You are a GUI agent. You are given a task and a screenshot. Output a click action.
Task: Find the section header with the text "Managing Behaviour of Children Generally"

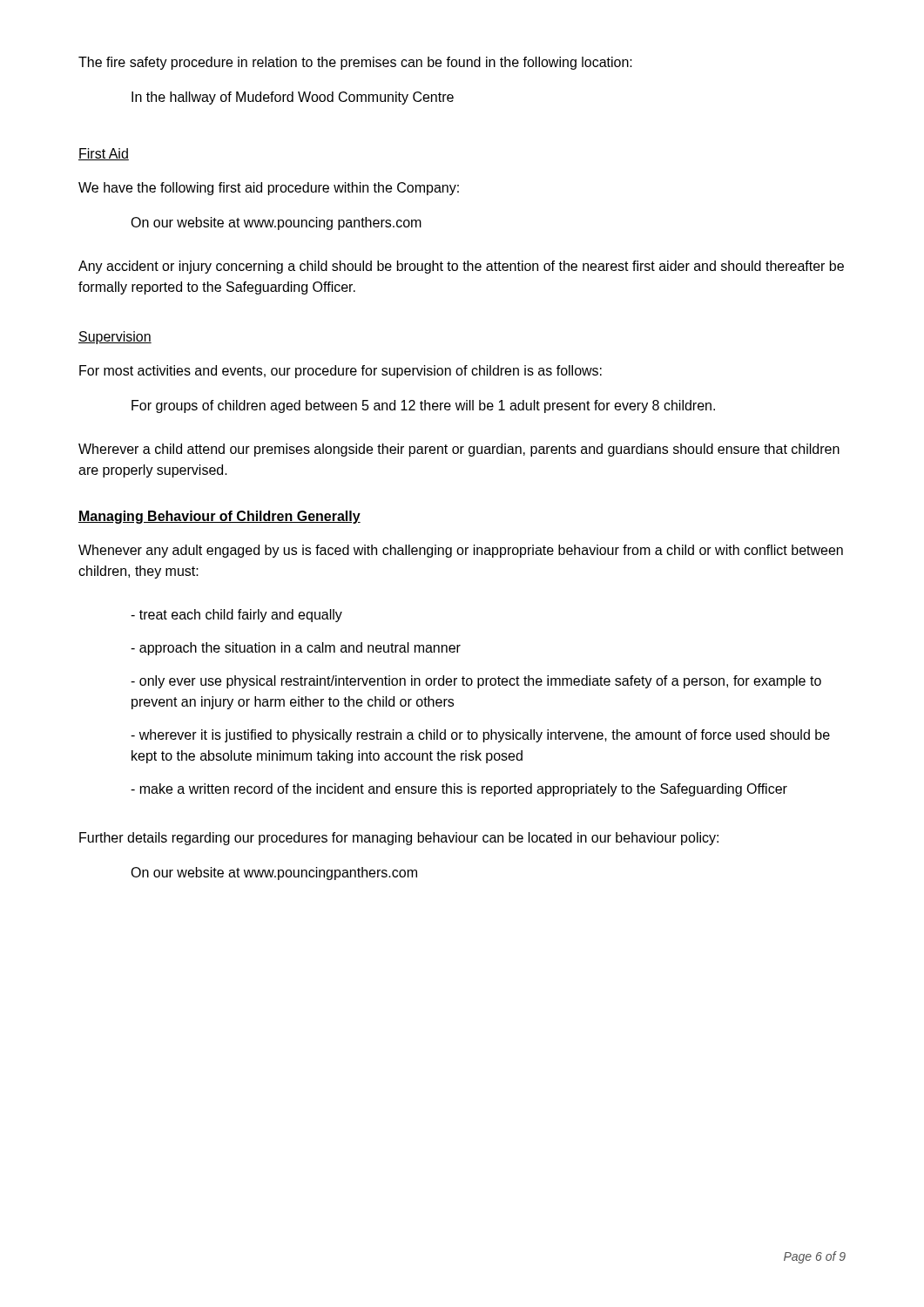tap(219, 516)
